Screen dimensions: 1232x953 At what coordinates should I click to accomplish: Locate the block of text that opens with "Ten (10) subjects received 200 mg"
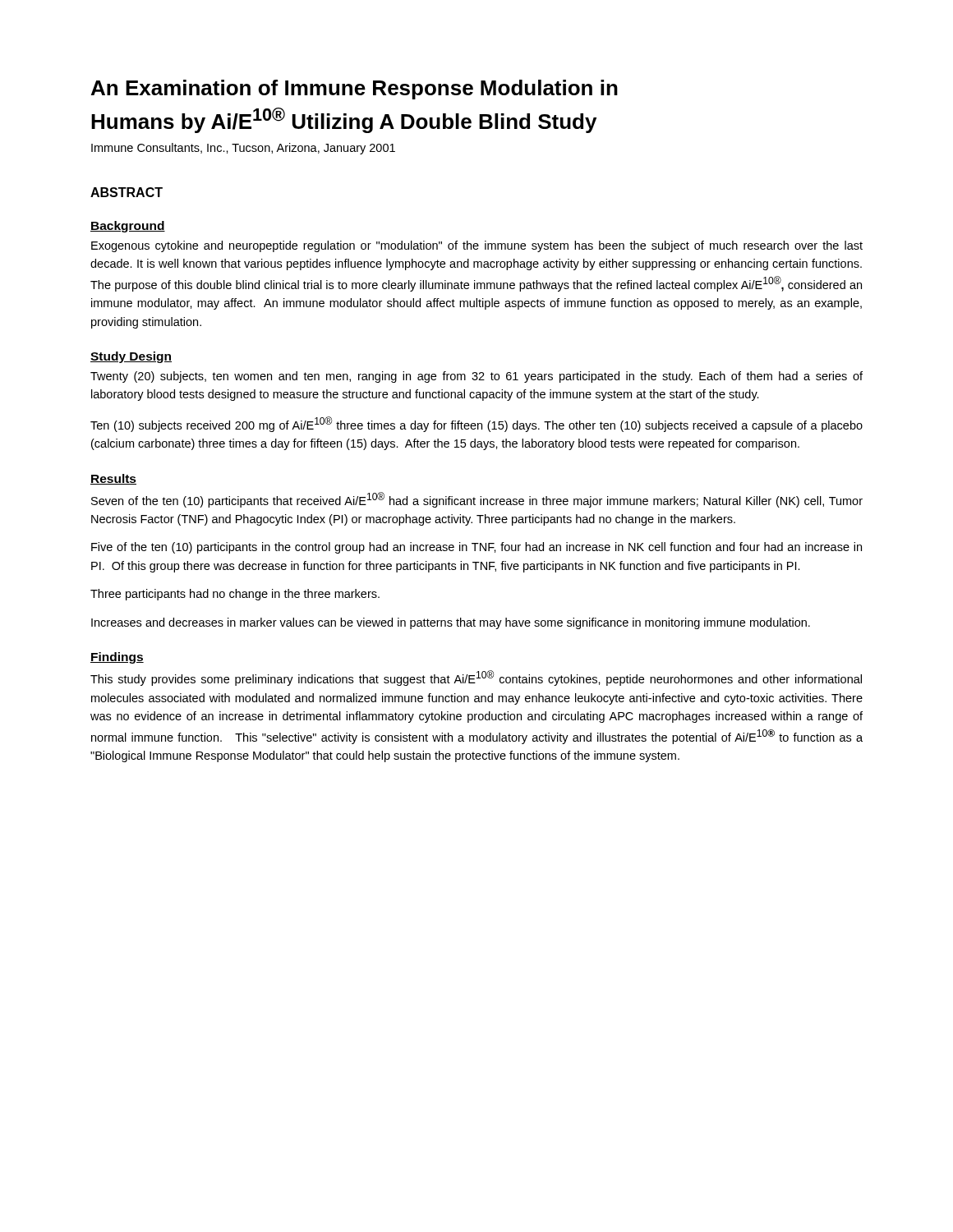(476, 433)
